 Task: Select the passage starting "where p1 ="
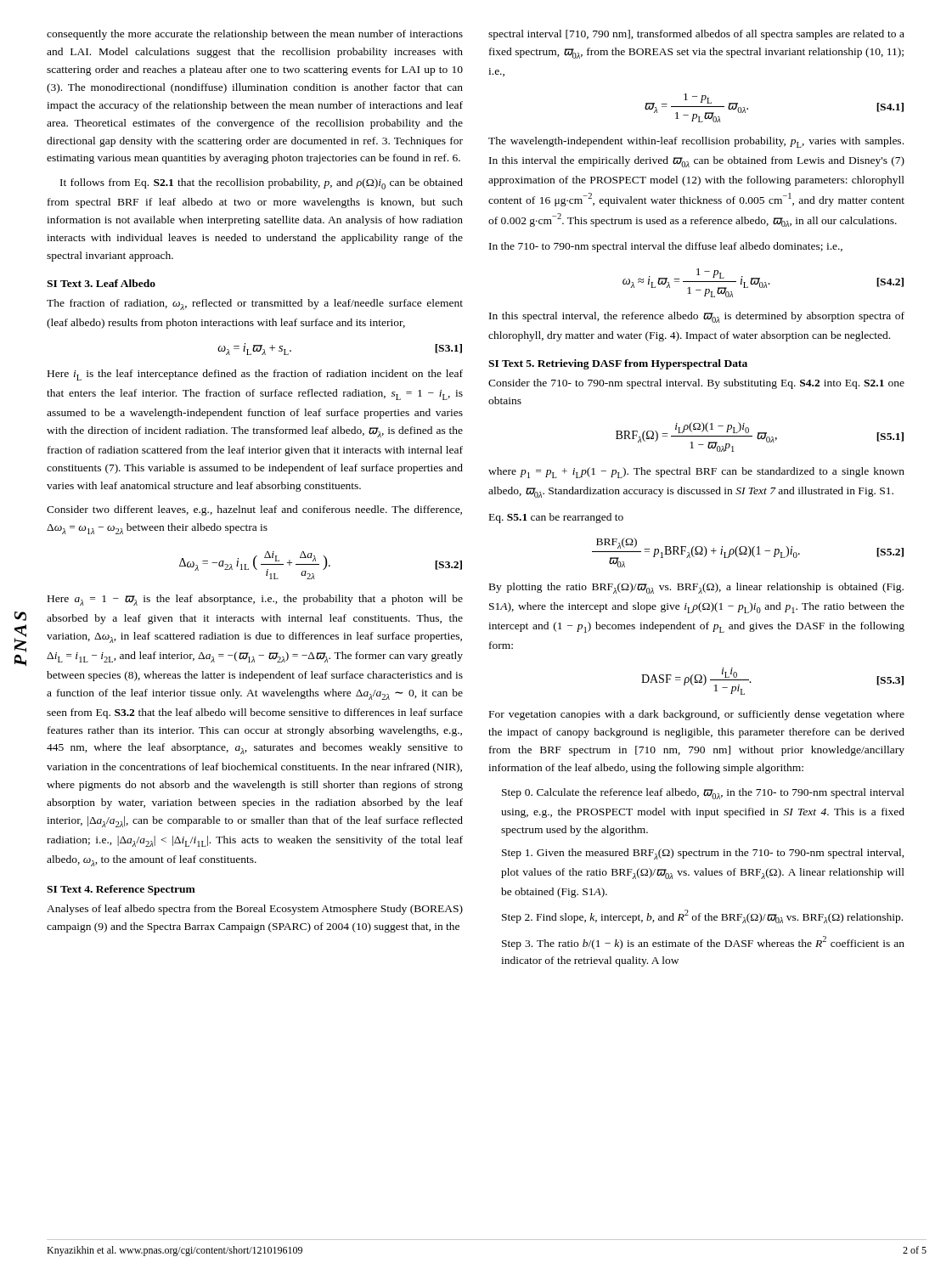[x=696, y=481]
